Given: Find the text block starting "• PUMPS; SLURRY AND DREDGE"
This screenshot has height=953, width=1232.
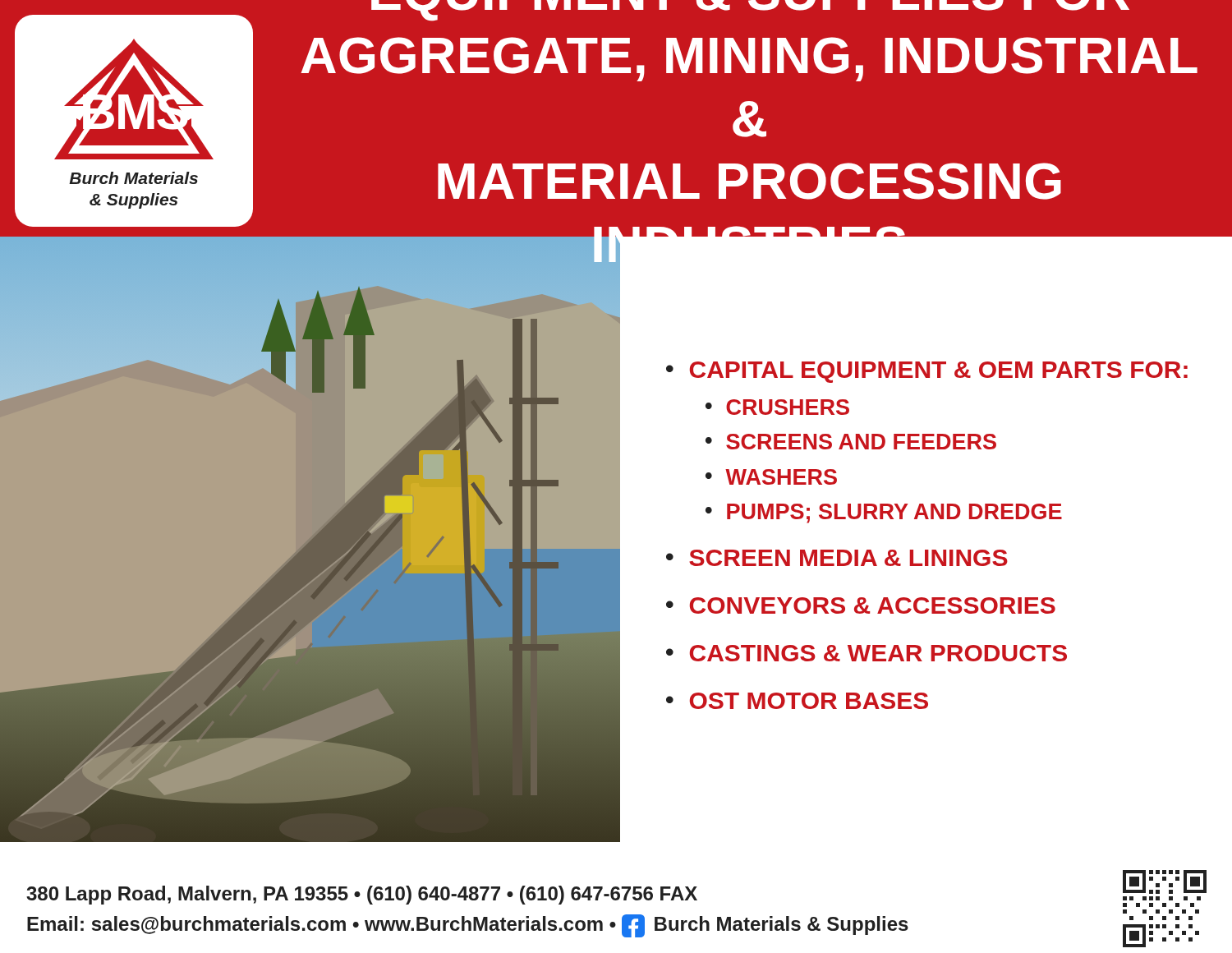Looking at the screenshot, I should [884, 512].
